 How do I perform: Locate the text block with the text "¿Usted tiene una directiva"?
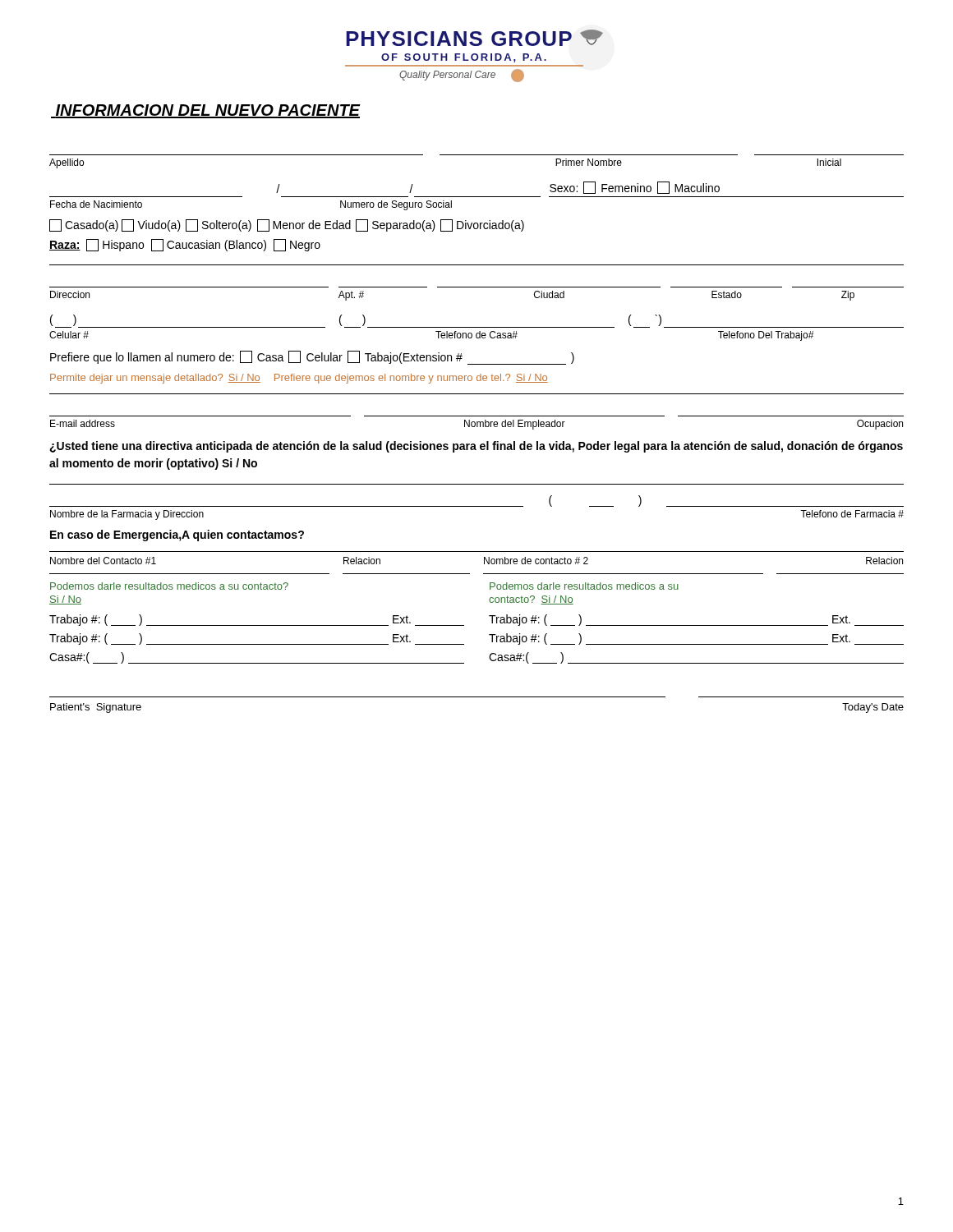pyautogui.click(x=476, y=455)
